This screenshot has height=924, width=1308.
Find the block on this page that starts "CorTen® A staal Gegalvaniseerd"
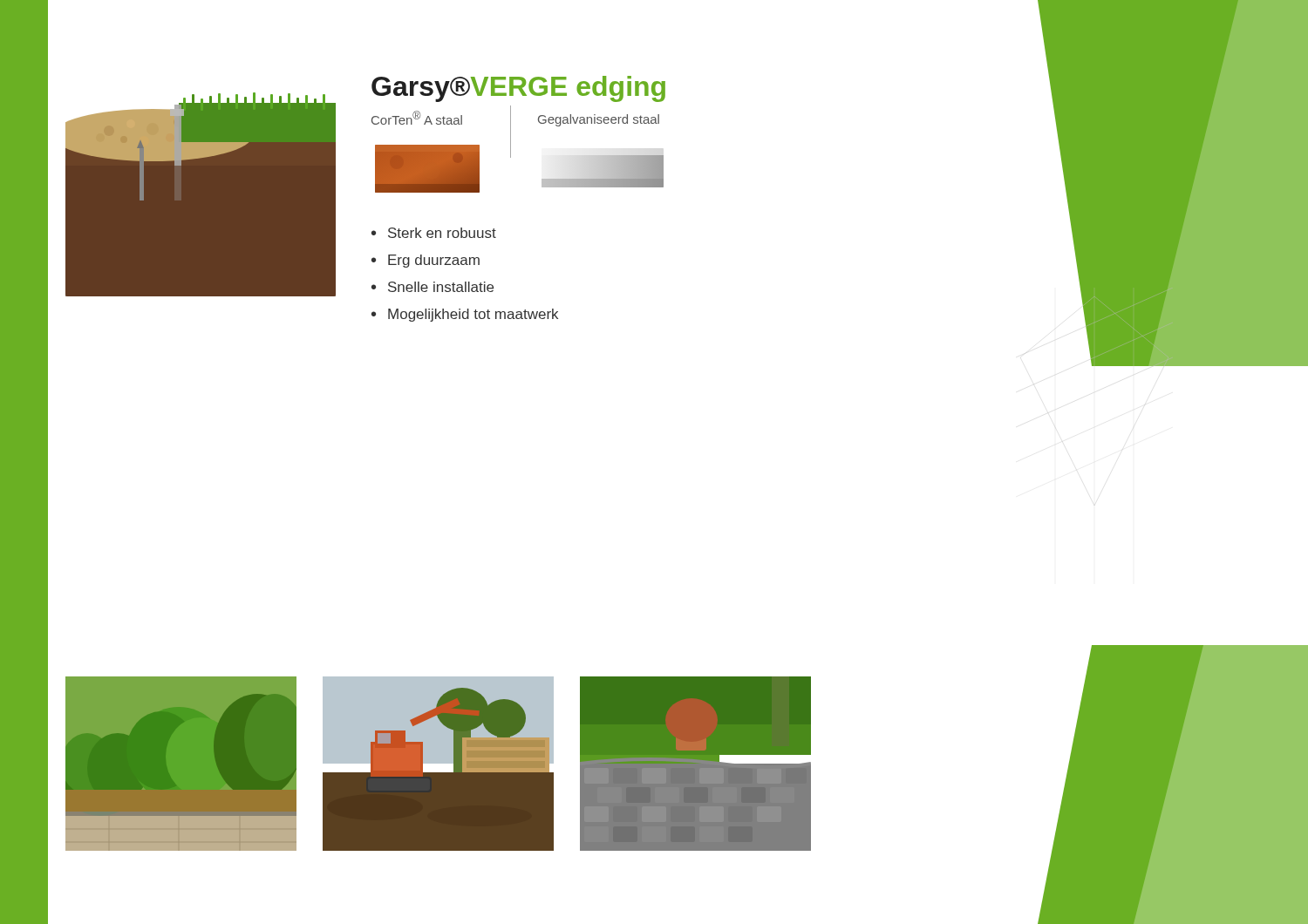tap(708, 157)
